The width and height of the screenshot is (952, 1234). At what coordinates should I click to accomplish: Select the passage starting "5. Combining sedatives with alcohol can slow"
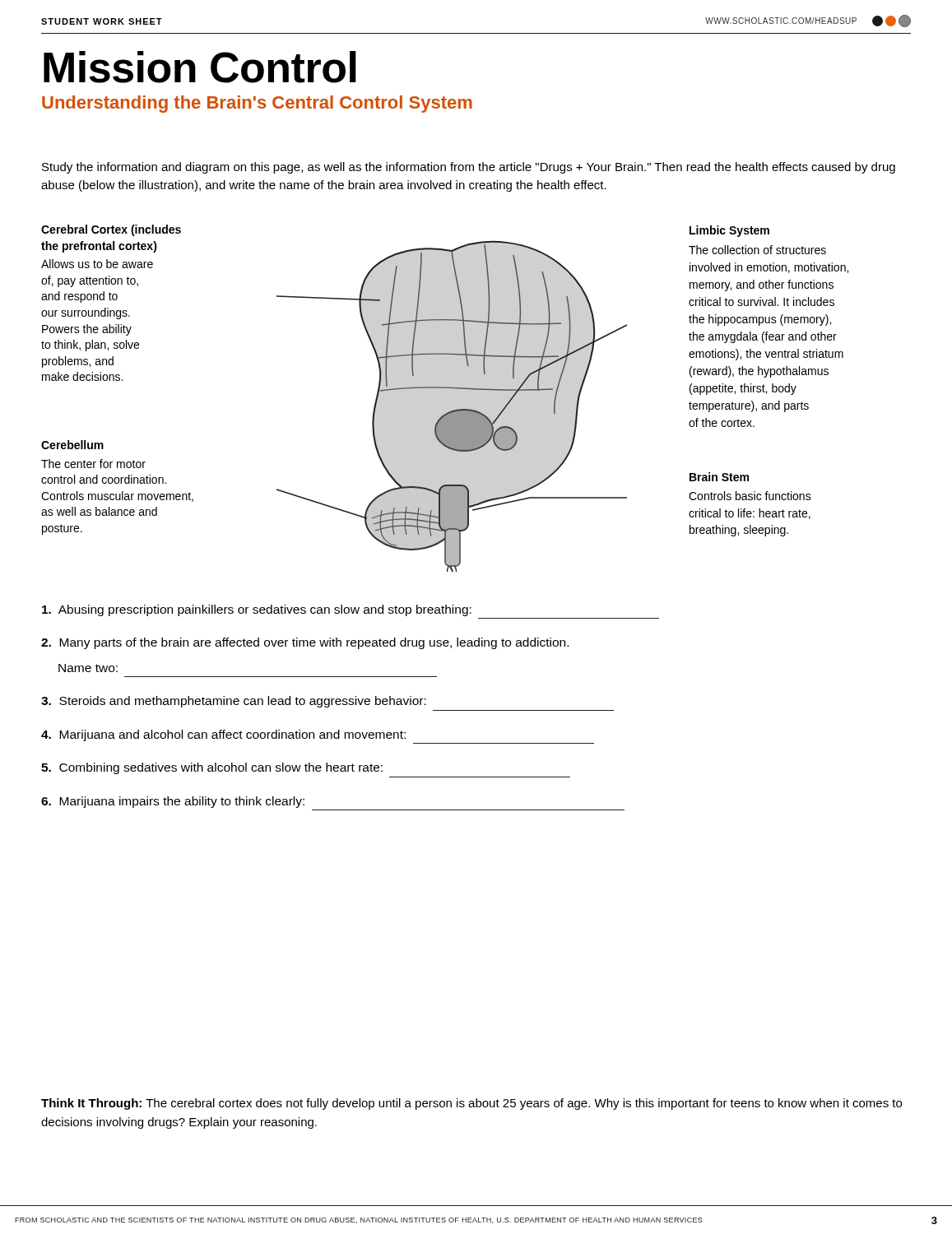coord(306,769)
